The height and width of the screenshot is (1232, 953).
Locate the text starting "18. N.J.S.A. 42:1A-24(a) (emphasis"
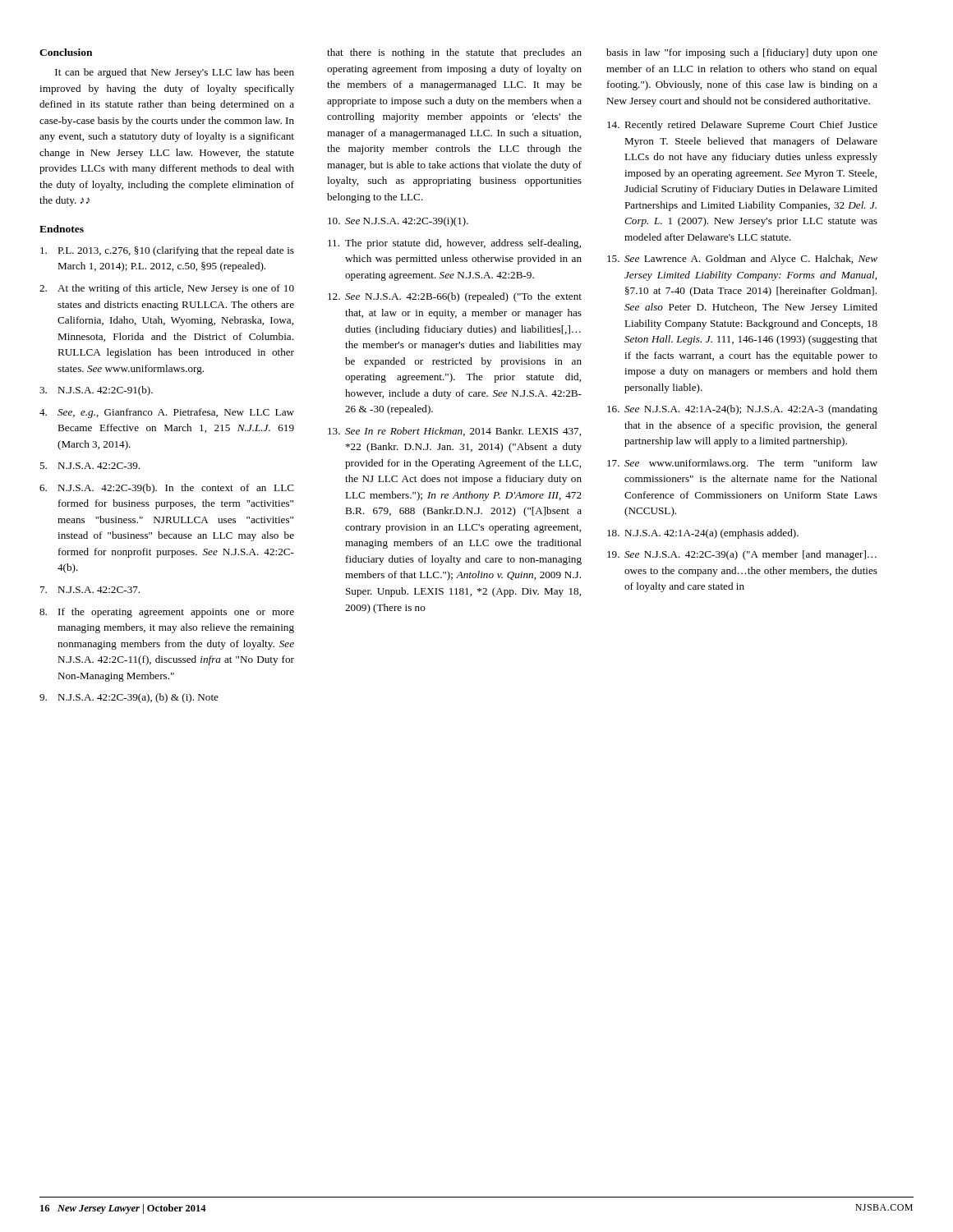(742, 533)
